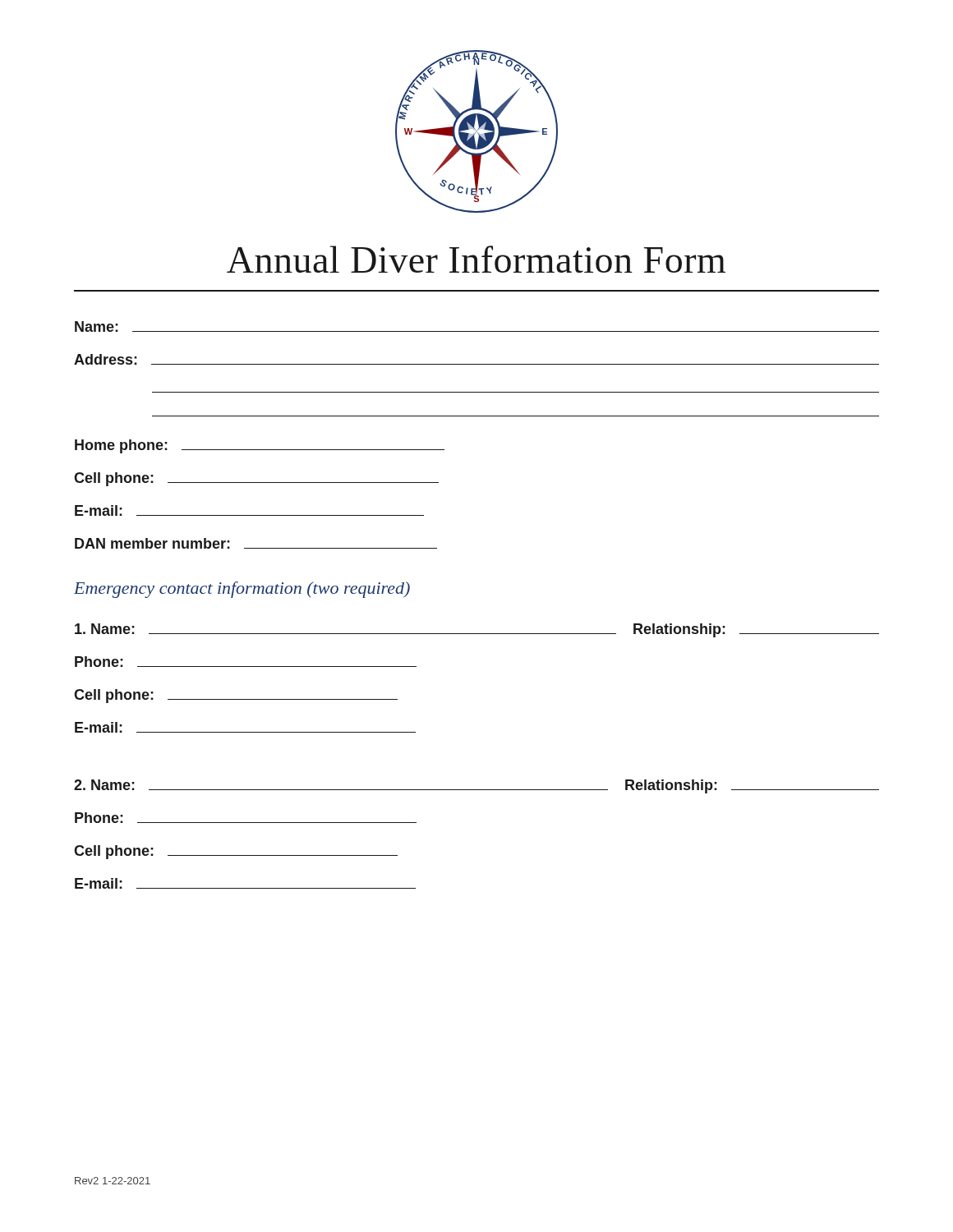Where does it say "DAN member number:"?
The height and width of the screenshot is (1232, 953).
pos(255,542)
